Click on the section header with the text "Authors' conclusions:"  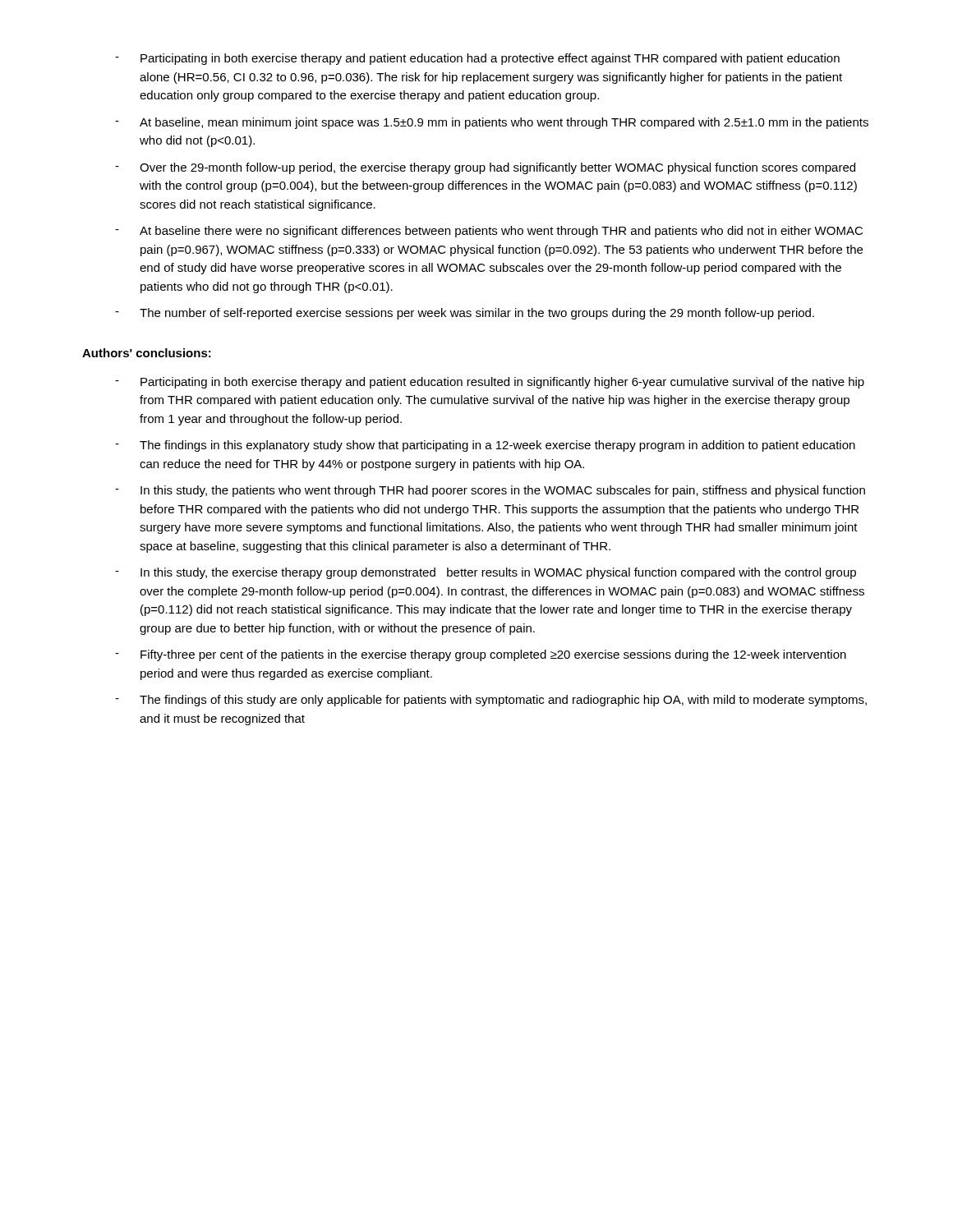pyautogui.click(x=147, y=352)
